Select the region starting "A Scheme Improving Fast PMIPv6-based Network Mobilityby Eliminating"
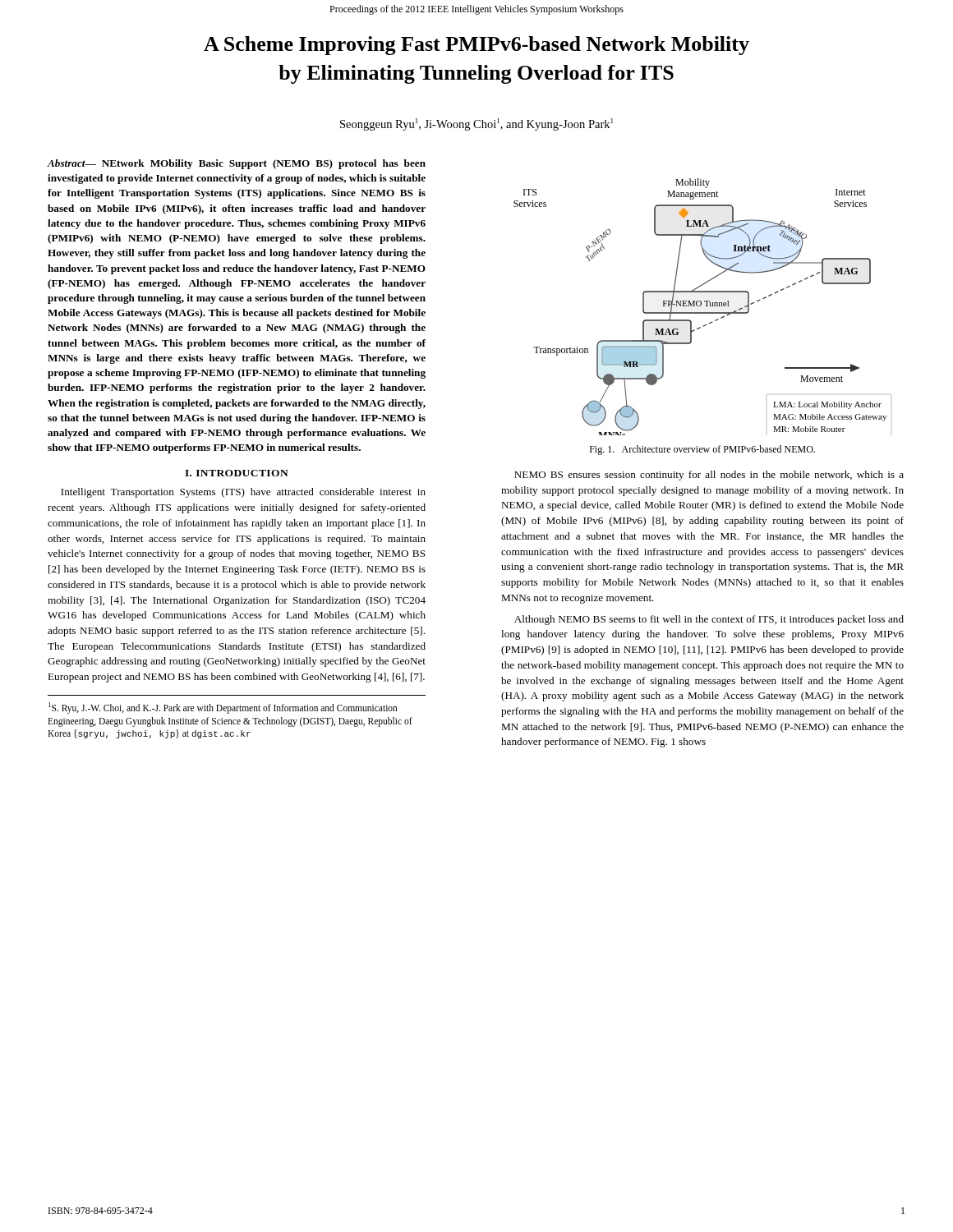The image size is (953, 1232). click(x=476, y=58)
